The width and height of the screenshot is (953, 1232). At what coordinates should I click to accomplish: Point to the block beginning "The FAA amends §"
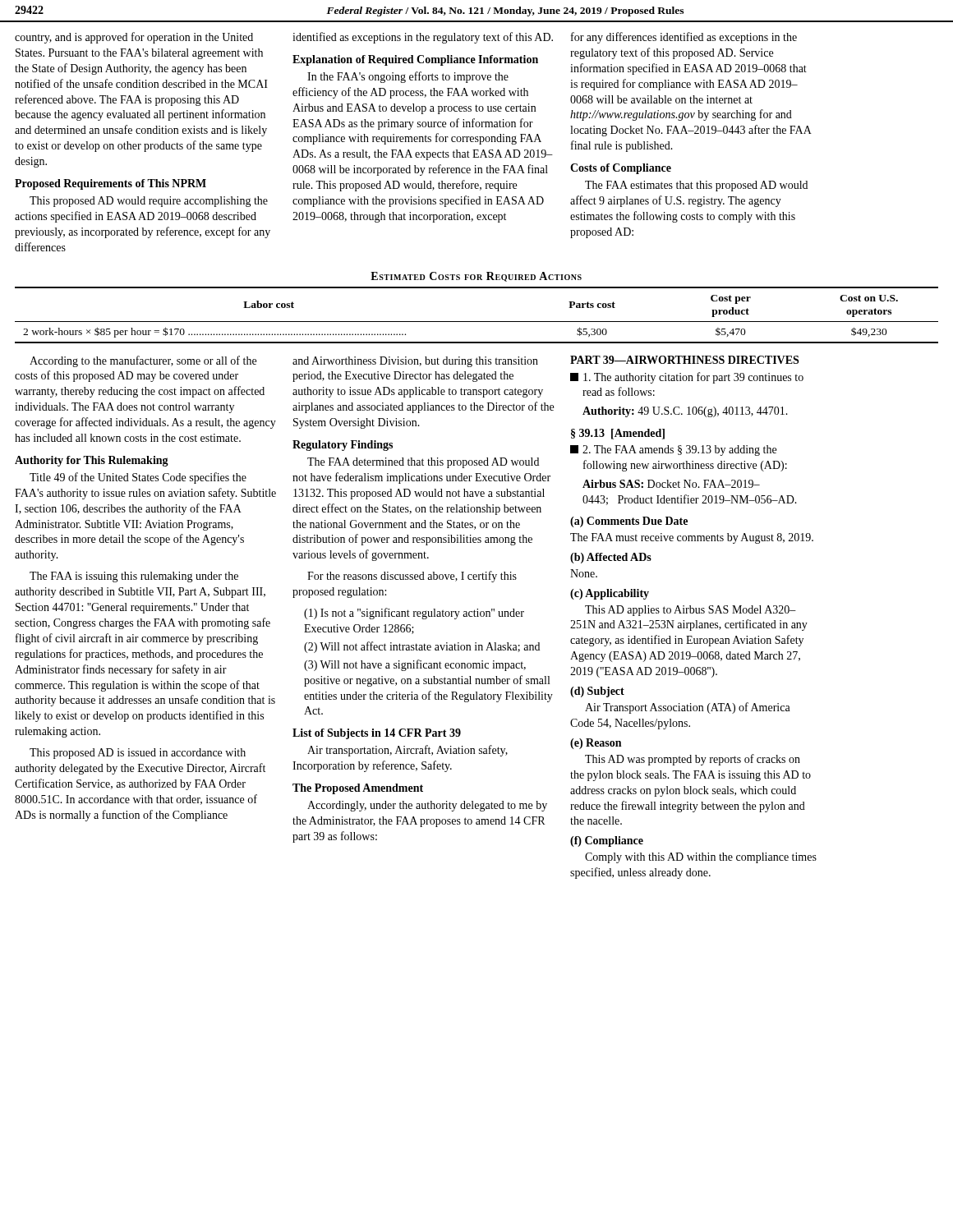693,458
